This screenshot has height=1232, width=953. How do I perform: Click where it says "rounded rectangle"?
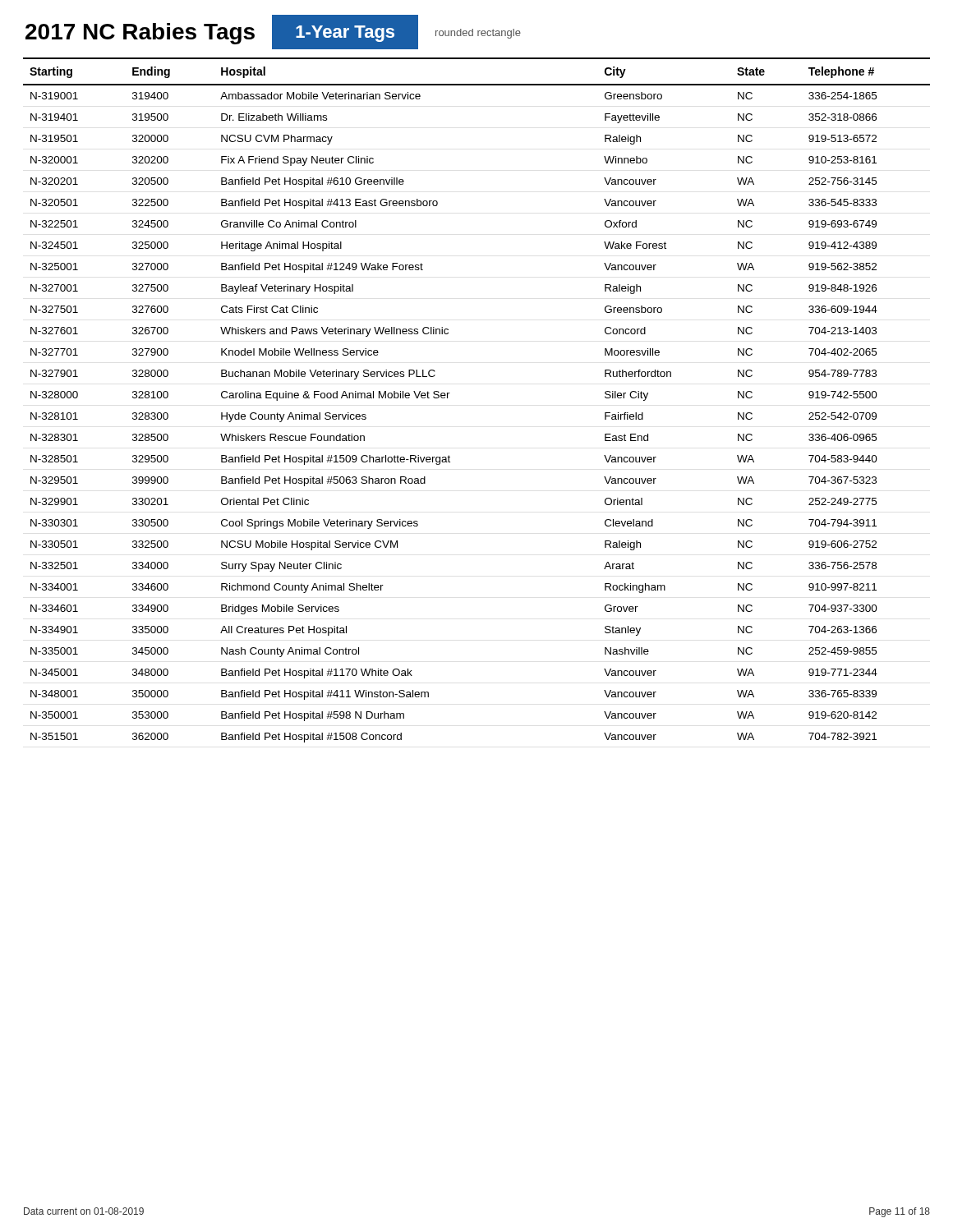click(478, 32)
